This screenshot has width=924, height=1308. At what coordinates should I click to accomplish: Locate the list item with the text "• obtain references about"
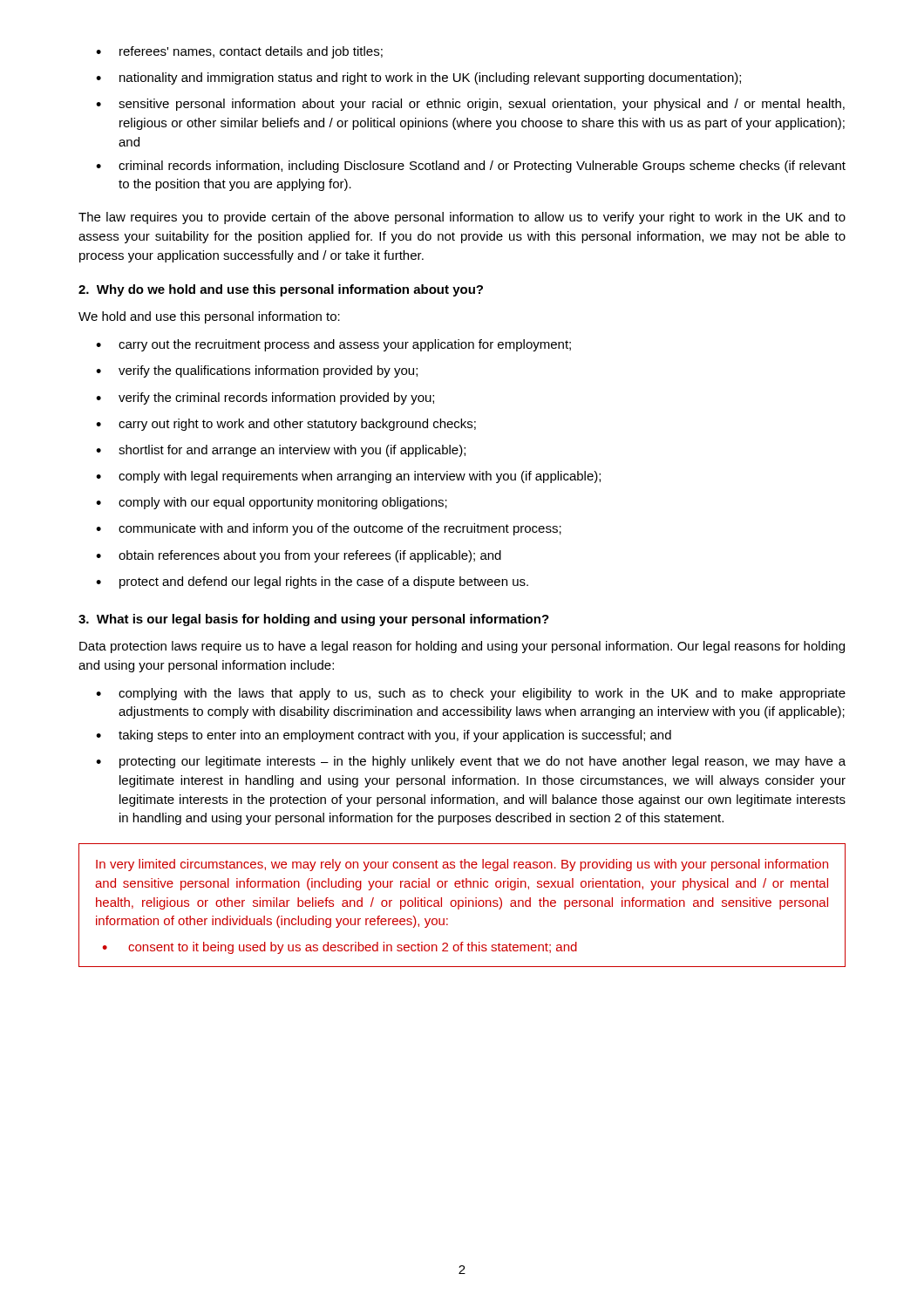click(471, 557)
